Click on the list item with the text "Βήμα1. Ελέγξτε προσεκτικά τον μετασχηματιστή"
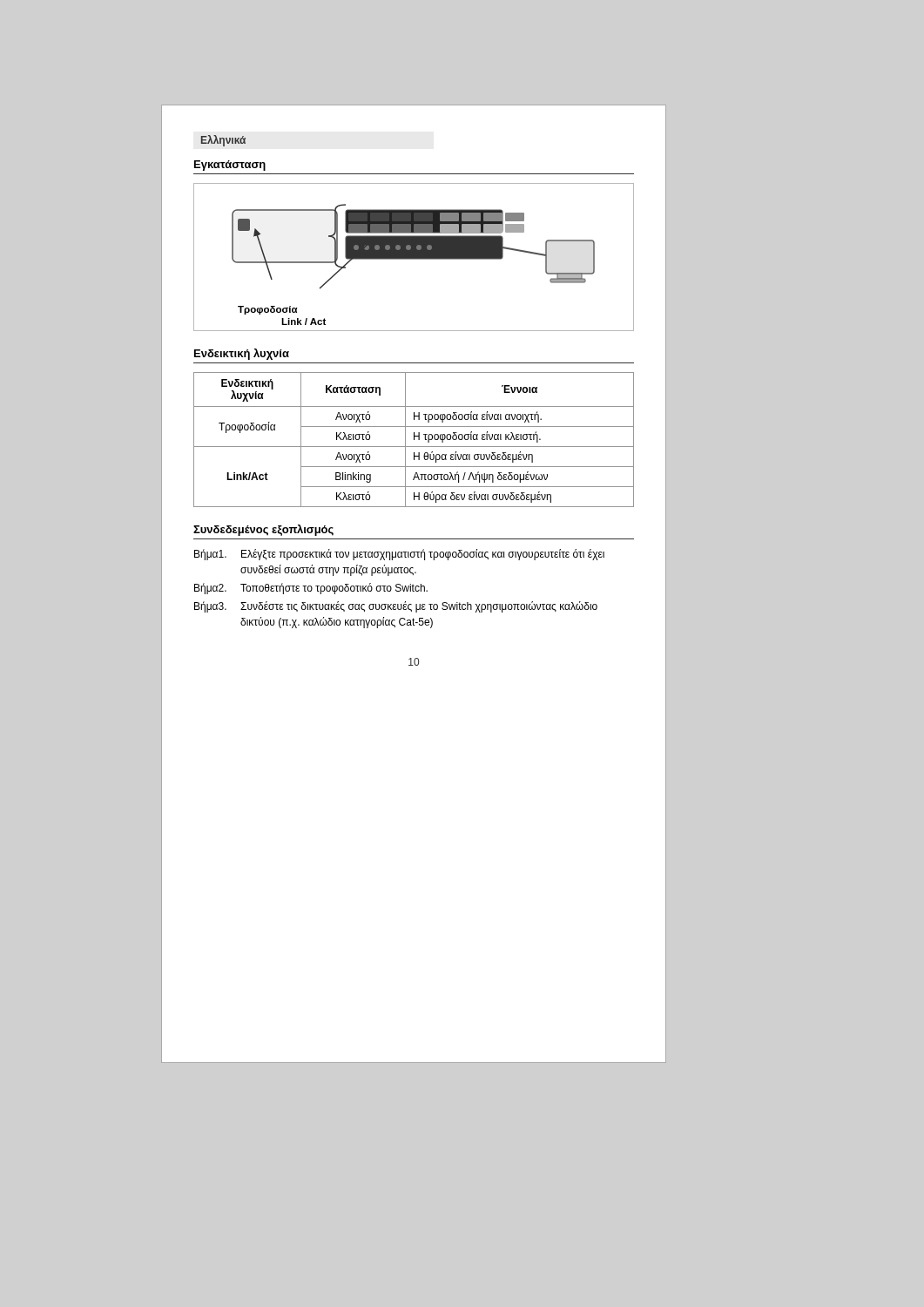Viewport: 924px width, 1307px height. (414, 562)
